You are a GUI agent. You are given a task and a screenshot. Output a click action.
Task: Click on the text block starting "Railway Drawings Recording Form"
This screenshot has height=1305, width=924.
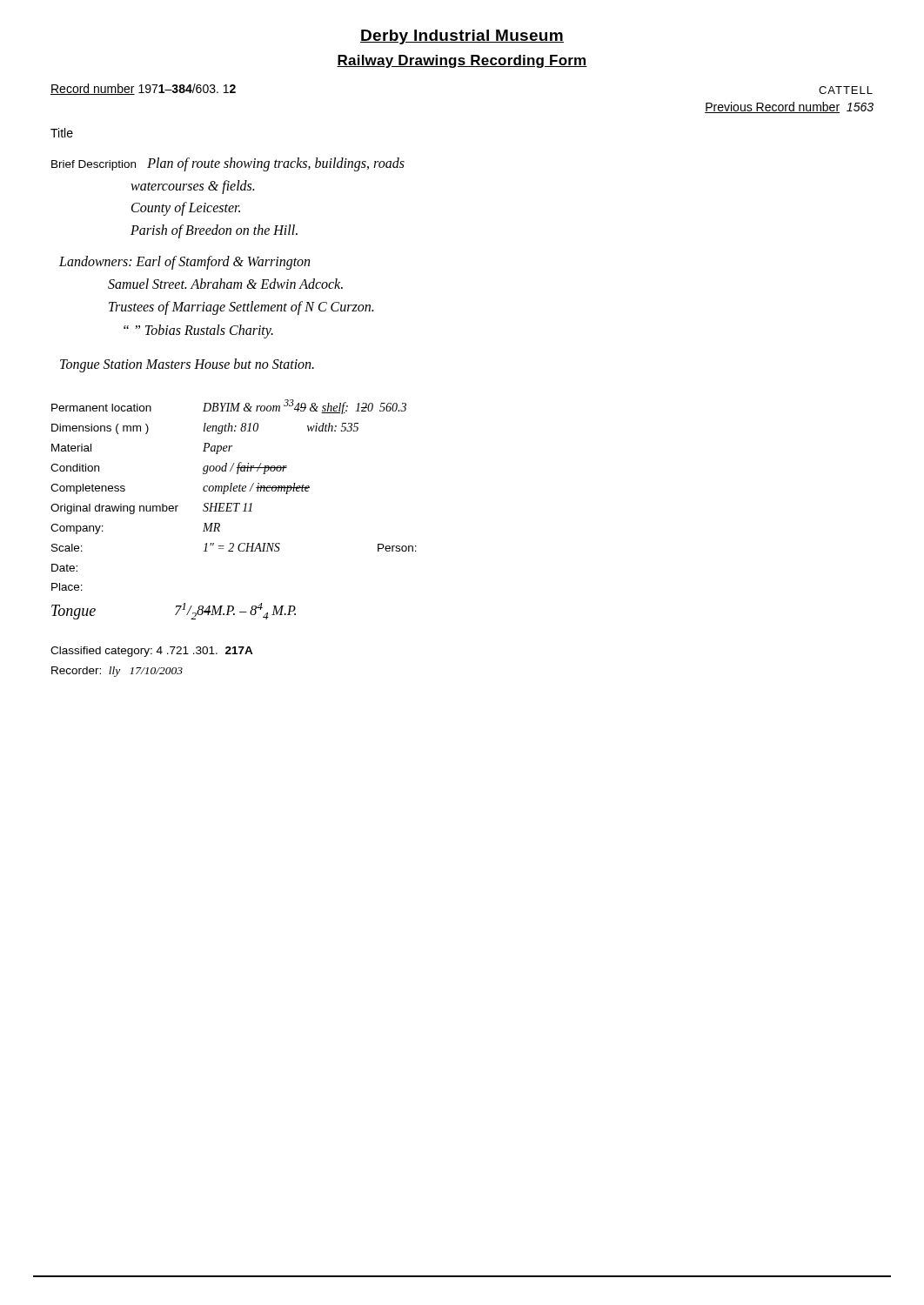pyautogui.click(x=462, y=60)
